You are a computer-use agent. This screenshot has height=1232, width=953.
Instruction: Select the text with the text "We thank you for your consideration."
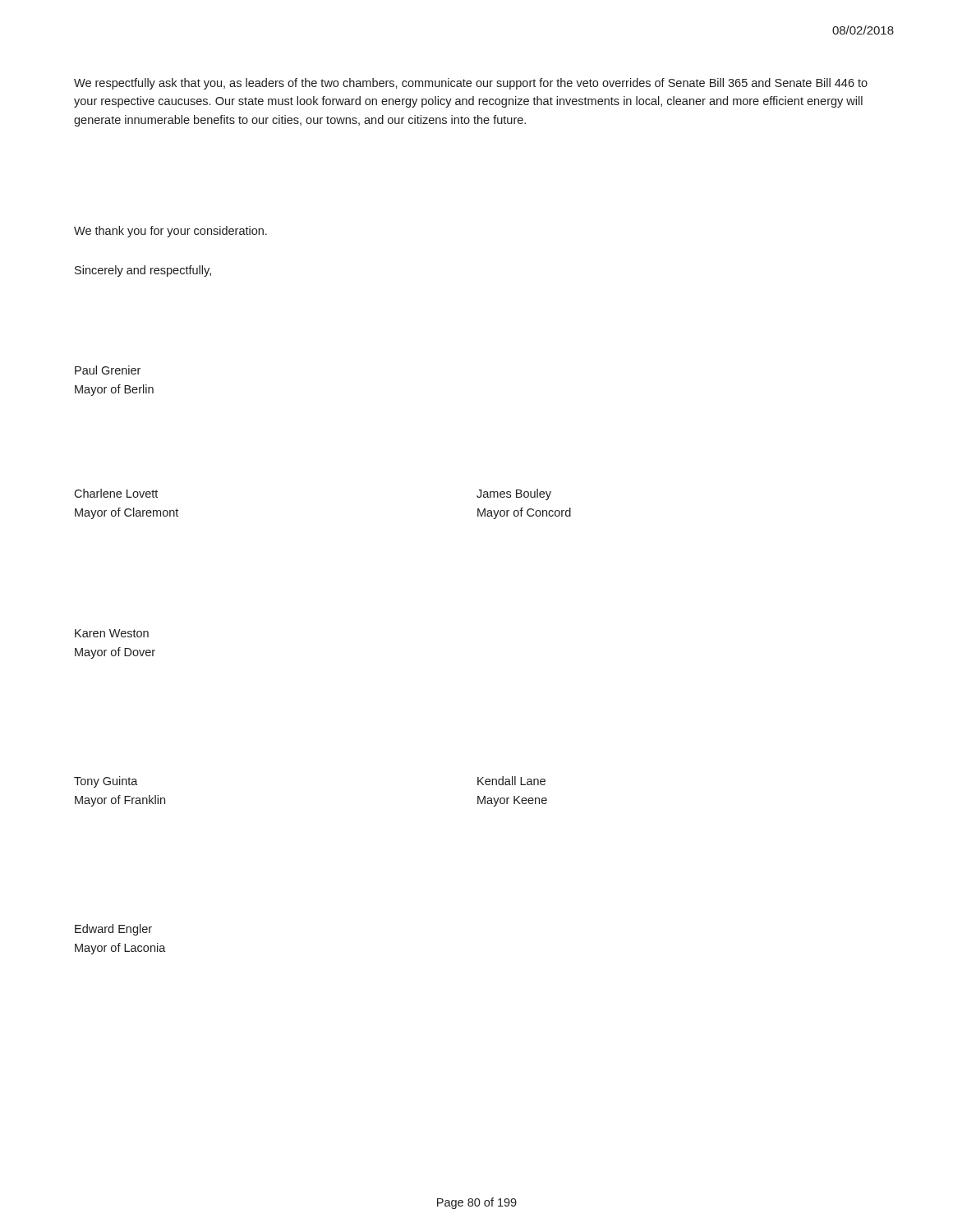click(x=171, y=231)
